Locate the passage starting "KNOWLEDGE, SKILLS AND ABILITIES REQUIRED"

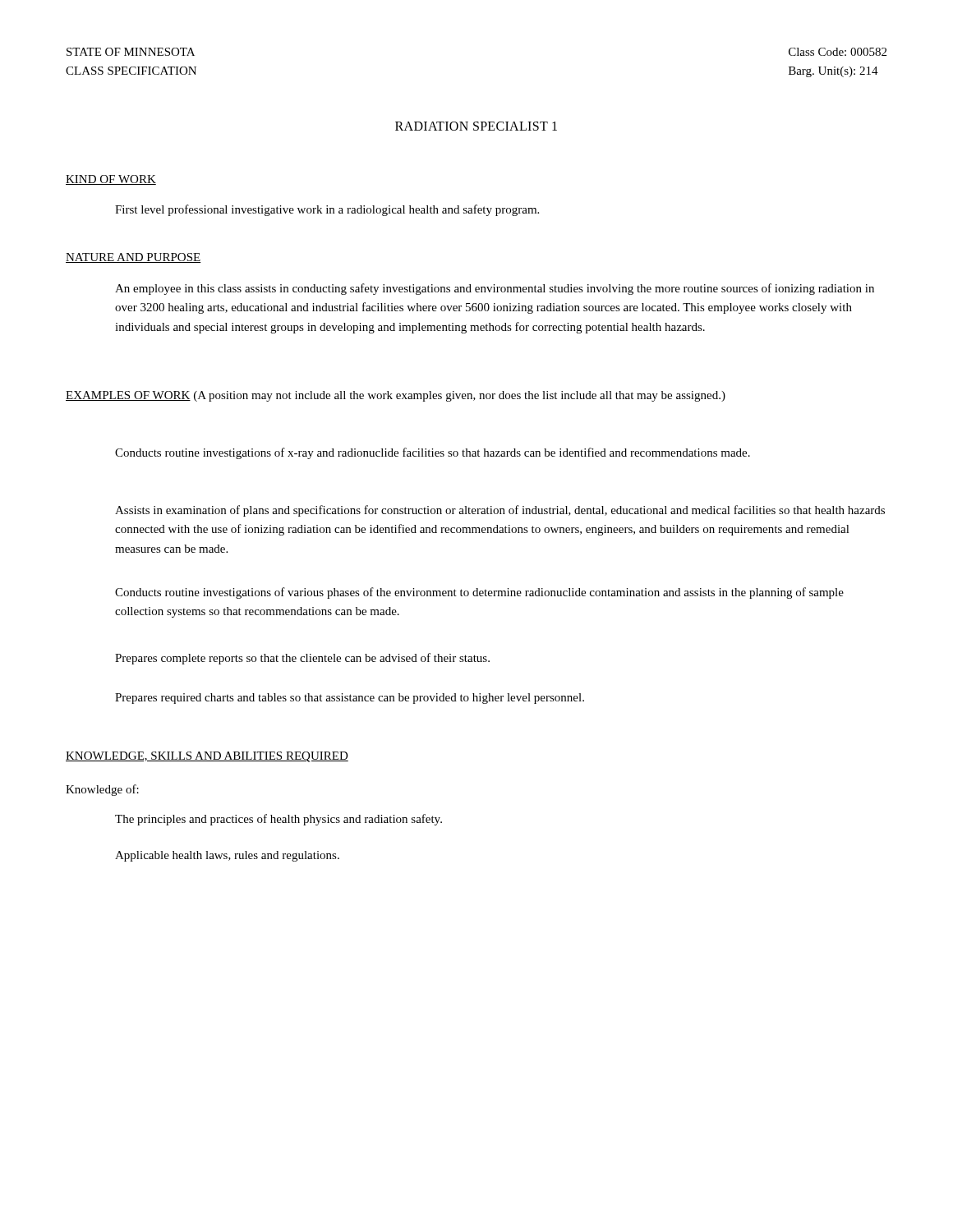click(x=207, y=756)
